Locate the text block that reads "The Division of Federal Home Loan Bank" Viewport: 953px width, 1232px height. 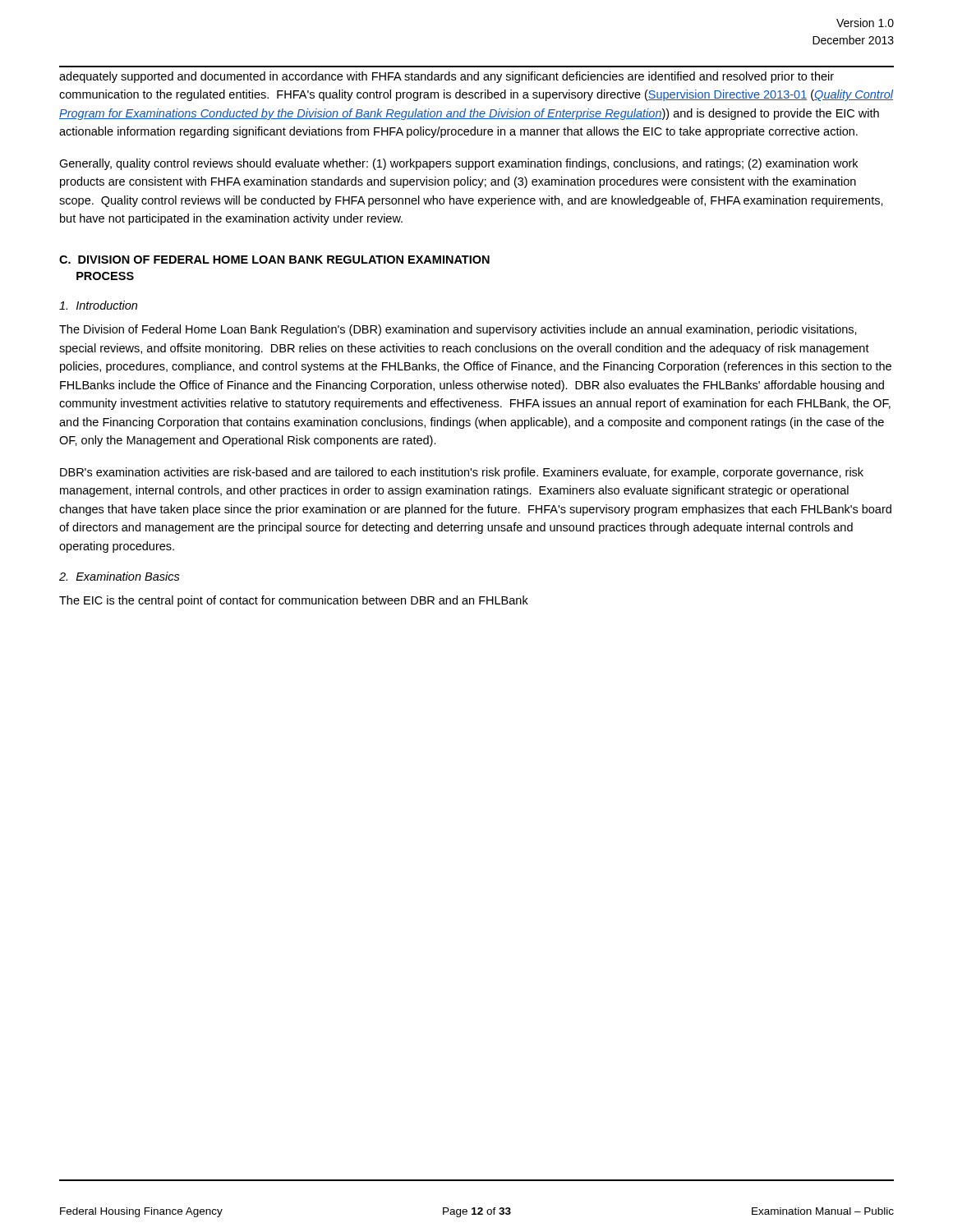476,385
